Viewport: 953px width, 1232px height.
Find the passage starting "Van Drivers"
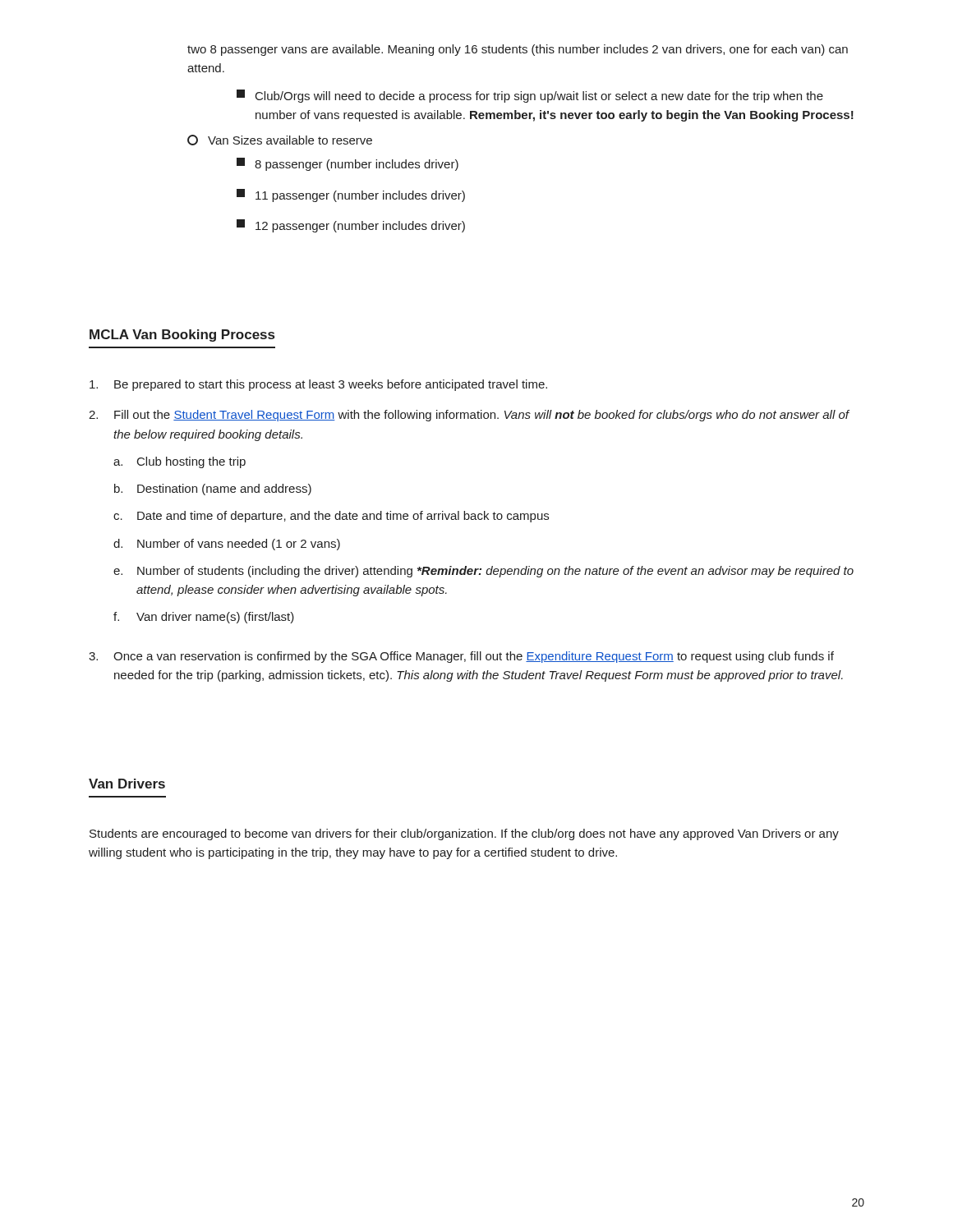(x=127, y=787)
